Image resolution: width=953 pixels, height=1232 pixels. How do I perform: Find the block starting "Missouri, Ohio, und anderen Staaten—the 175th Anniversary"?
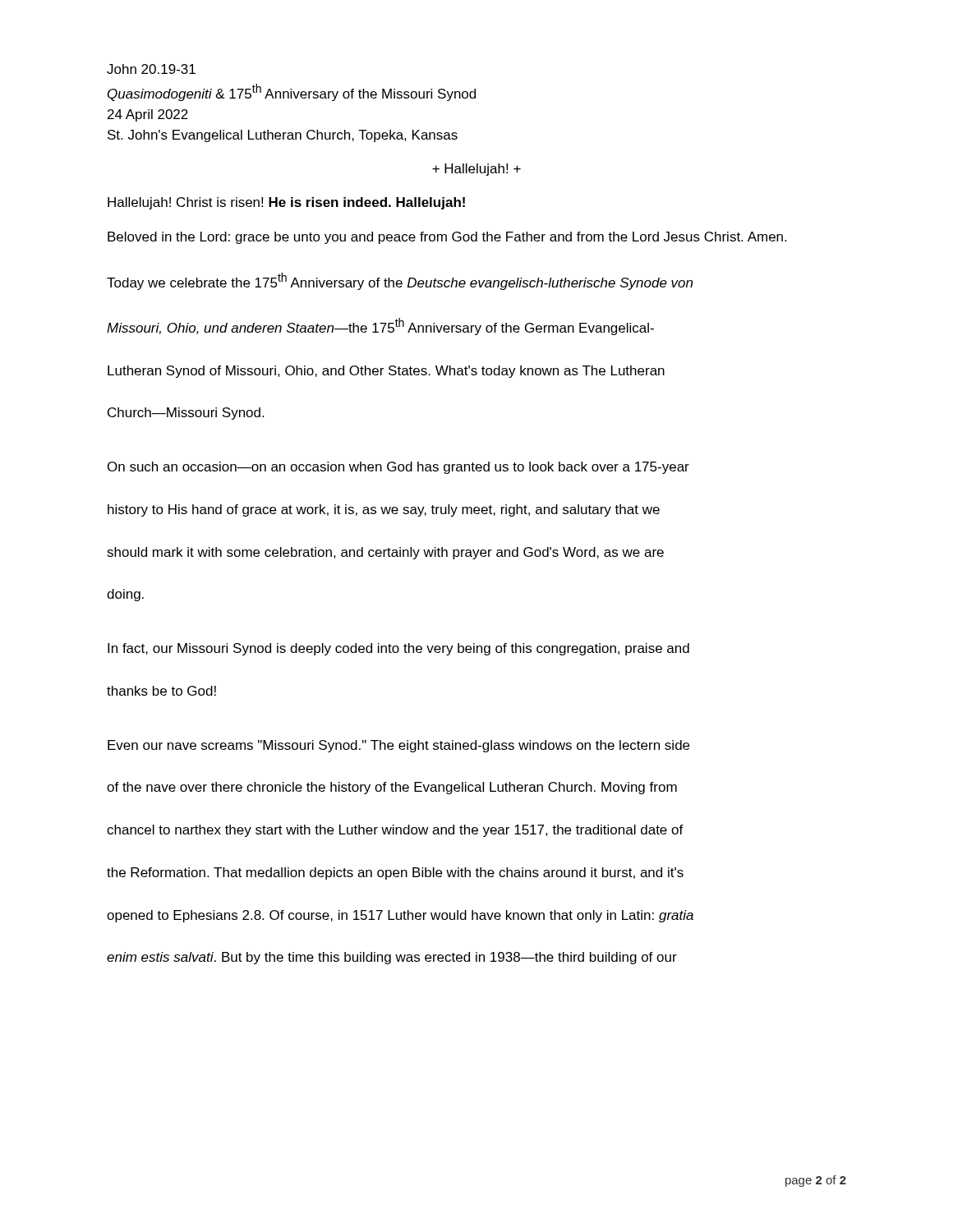pos(381,326)
